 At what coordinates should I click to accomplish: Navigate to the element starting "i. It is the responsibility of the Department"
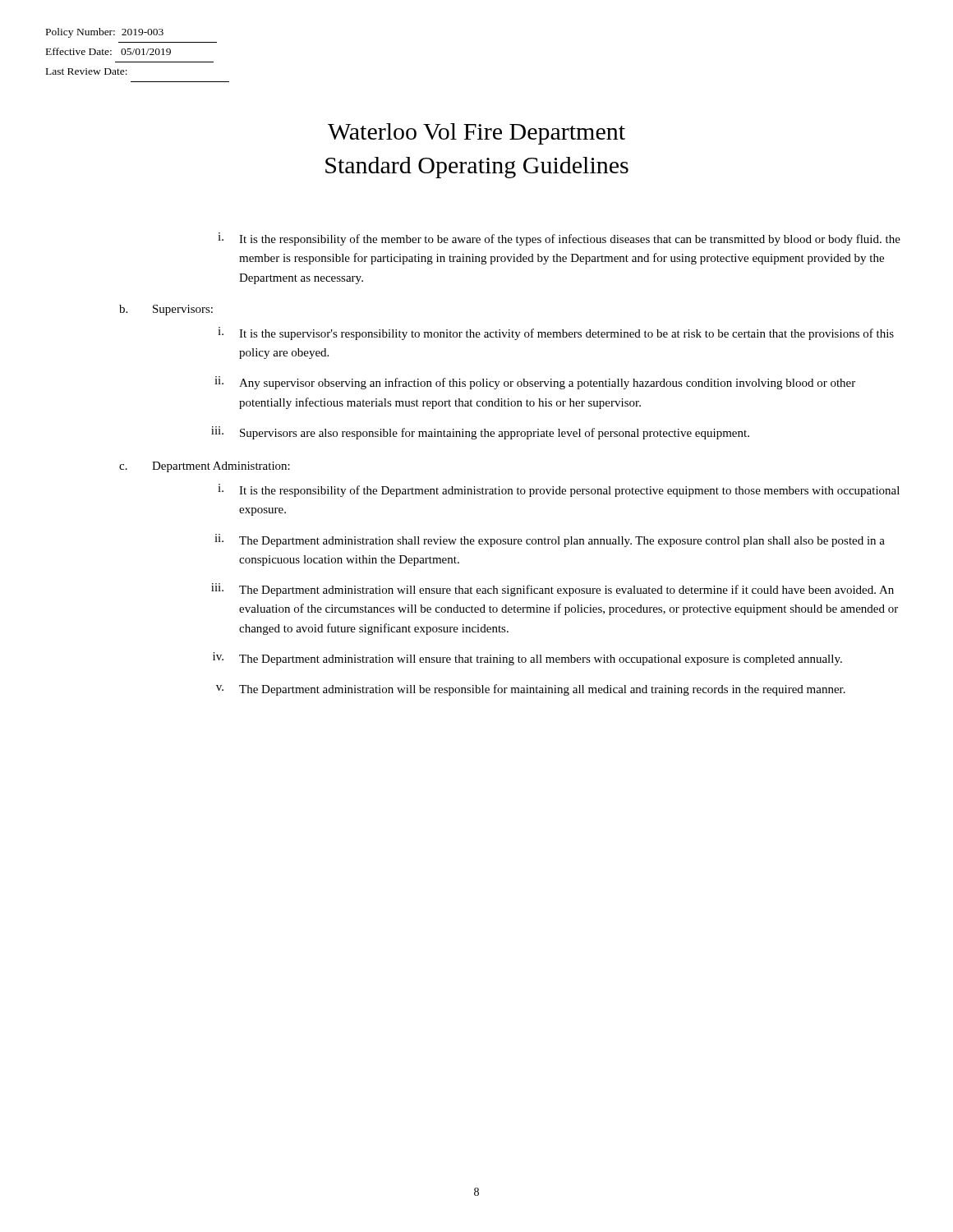coord(550,500)
